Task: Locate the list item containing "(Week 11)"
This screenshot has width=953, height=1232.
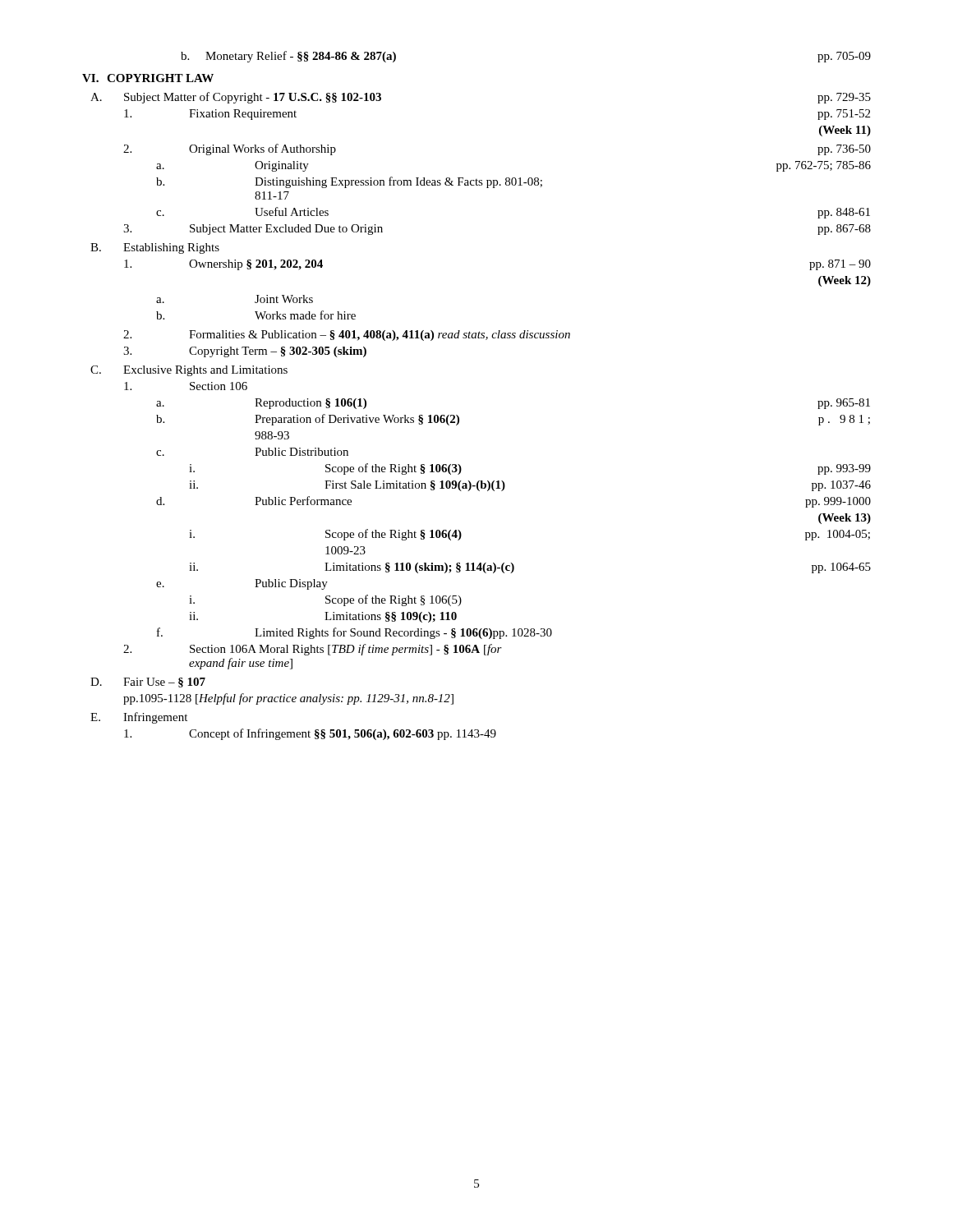Action: (845, 131)
